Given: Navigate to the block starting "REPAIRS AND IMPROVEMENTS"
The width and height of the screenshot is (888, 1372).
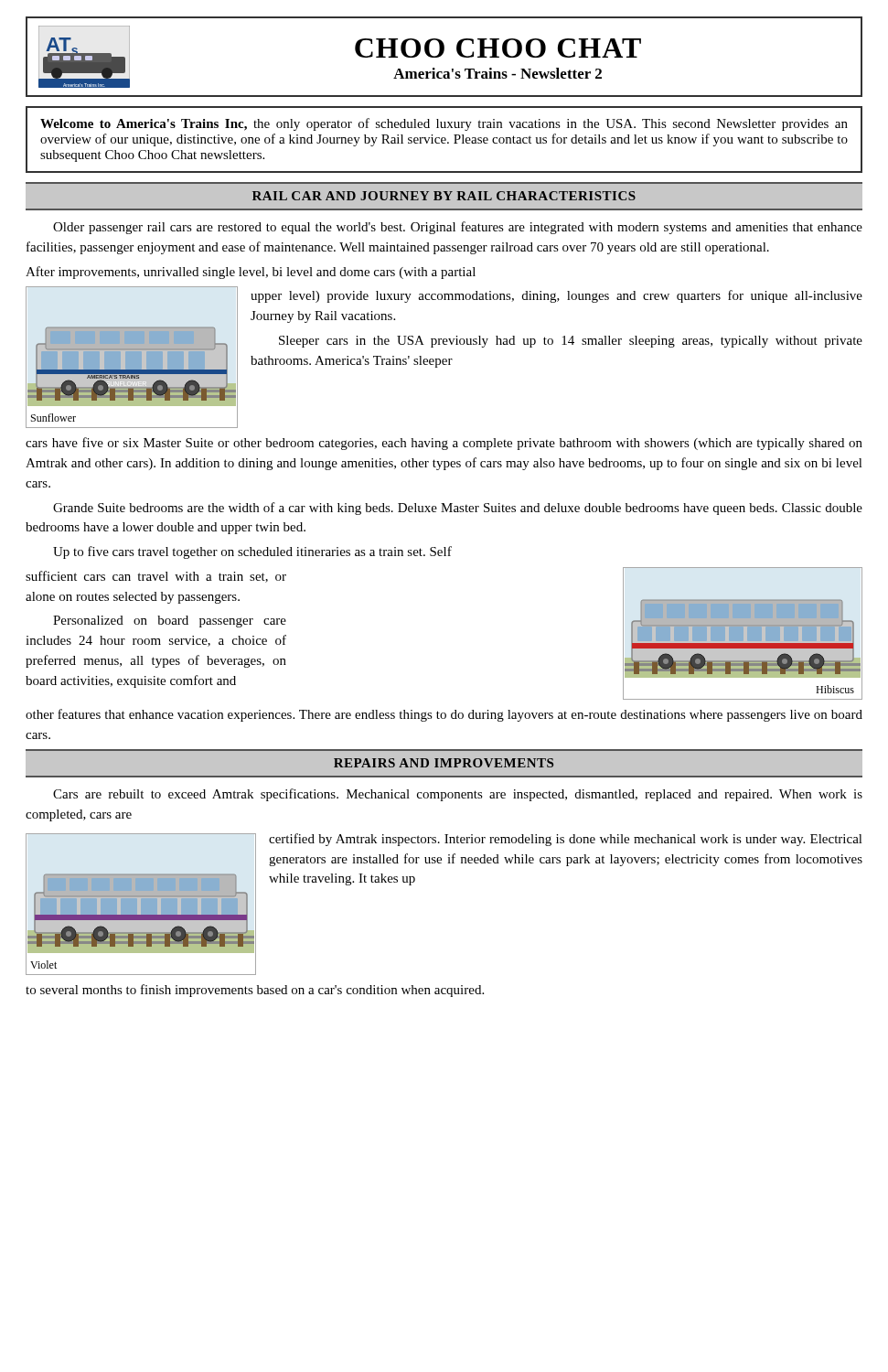Looking at the screenshot, I should [444, 763].
